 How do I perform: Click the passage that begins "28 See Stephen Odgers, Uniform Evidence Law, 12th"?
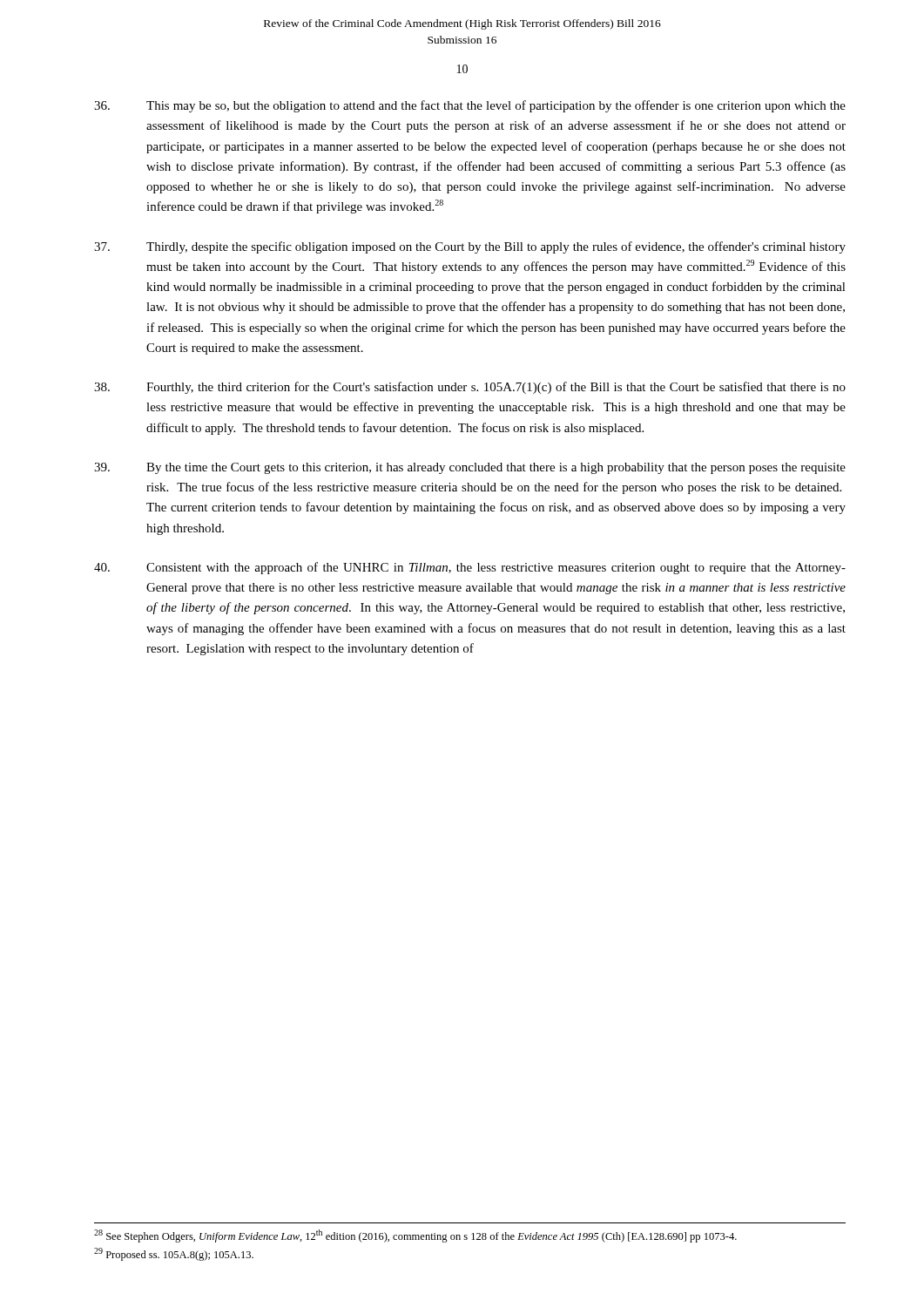[416, 1235]
